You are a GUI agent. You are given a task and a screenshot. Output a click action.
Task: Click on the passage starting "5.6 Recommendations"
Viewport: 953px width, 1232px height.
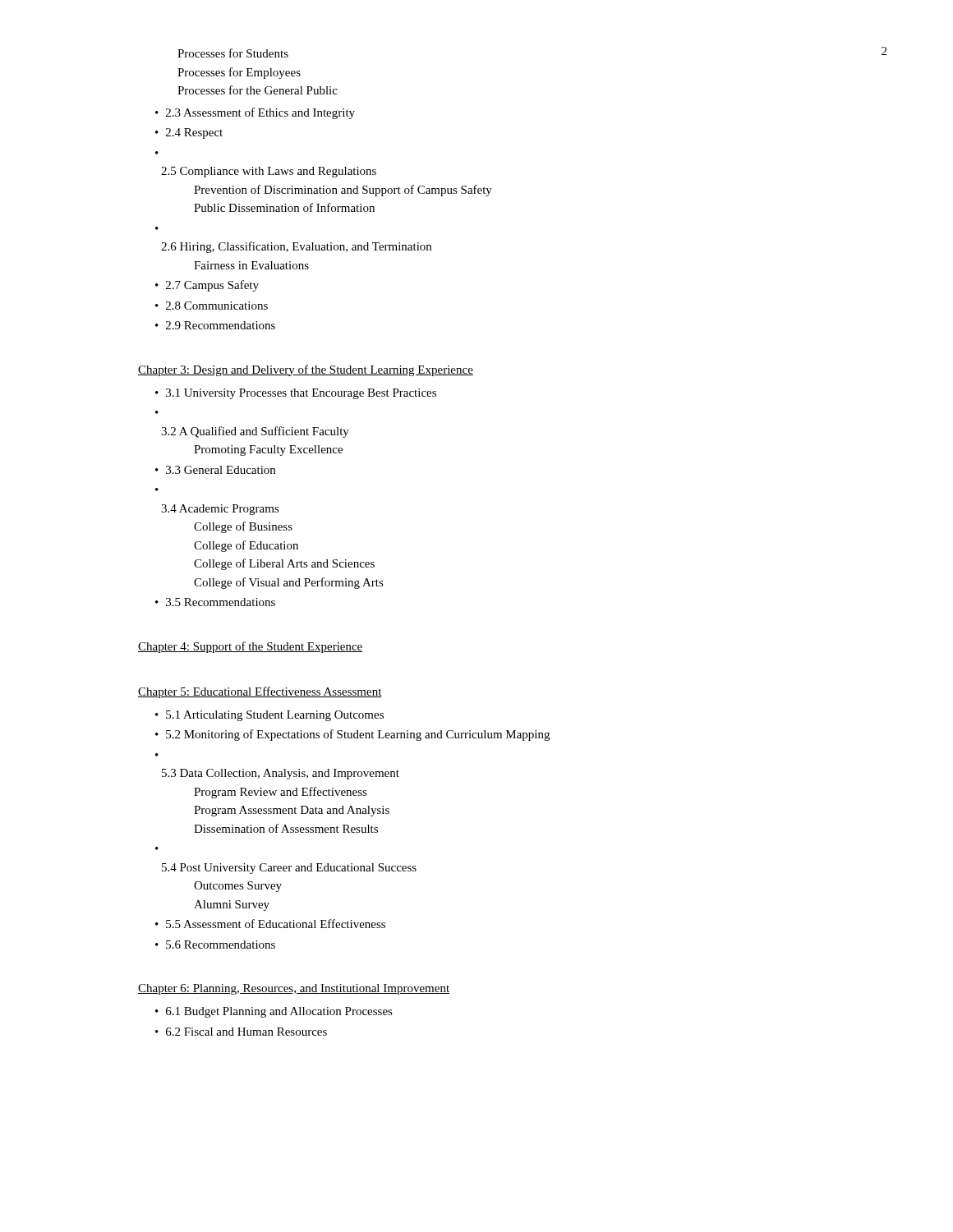[x=220, y=944]
